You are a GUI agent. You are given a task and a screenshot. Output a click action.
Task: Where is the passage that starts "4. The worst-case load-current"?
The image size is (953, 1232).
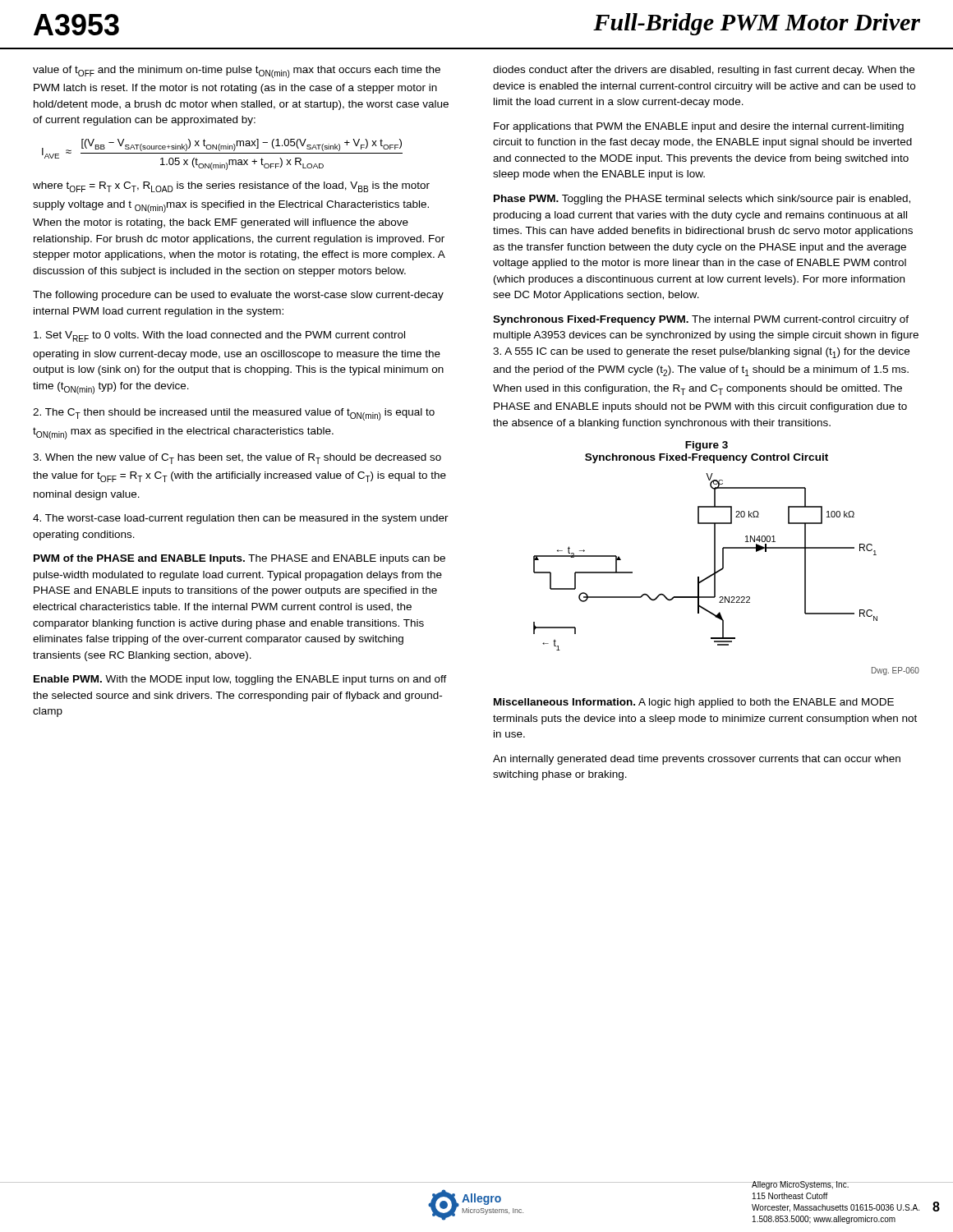click(242, 526)
